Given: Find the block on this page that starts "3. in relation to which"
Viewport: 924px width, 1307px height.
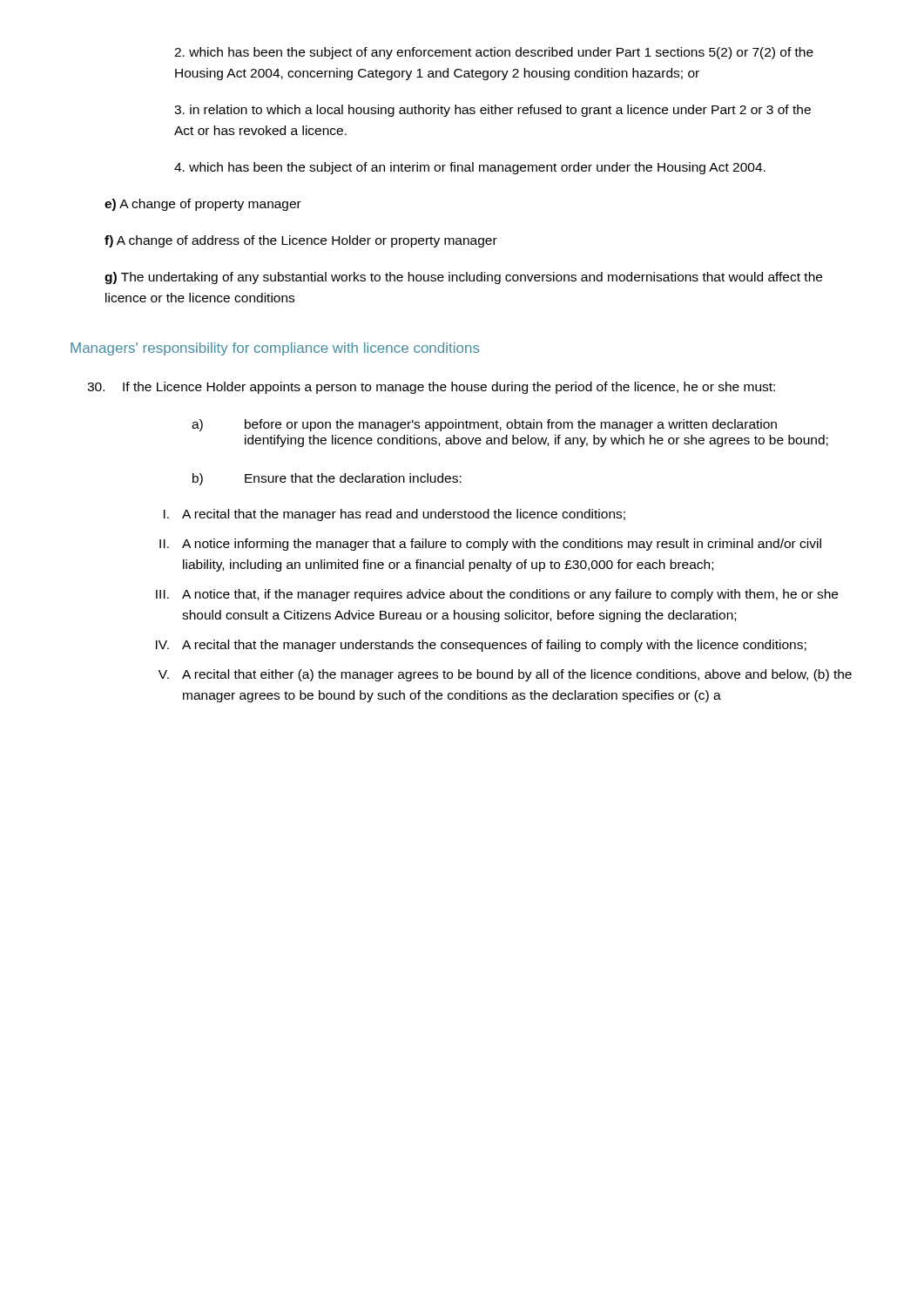Looking at the screenshot, I should [493, 120].
